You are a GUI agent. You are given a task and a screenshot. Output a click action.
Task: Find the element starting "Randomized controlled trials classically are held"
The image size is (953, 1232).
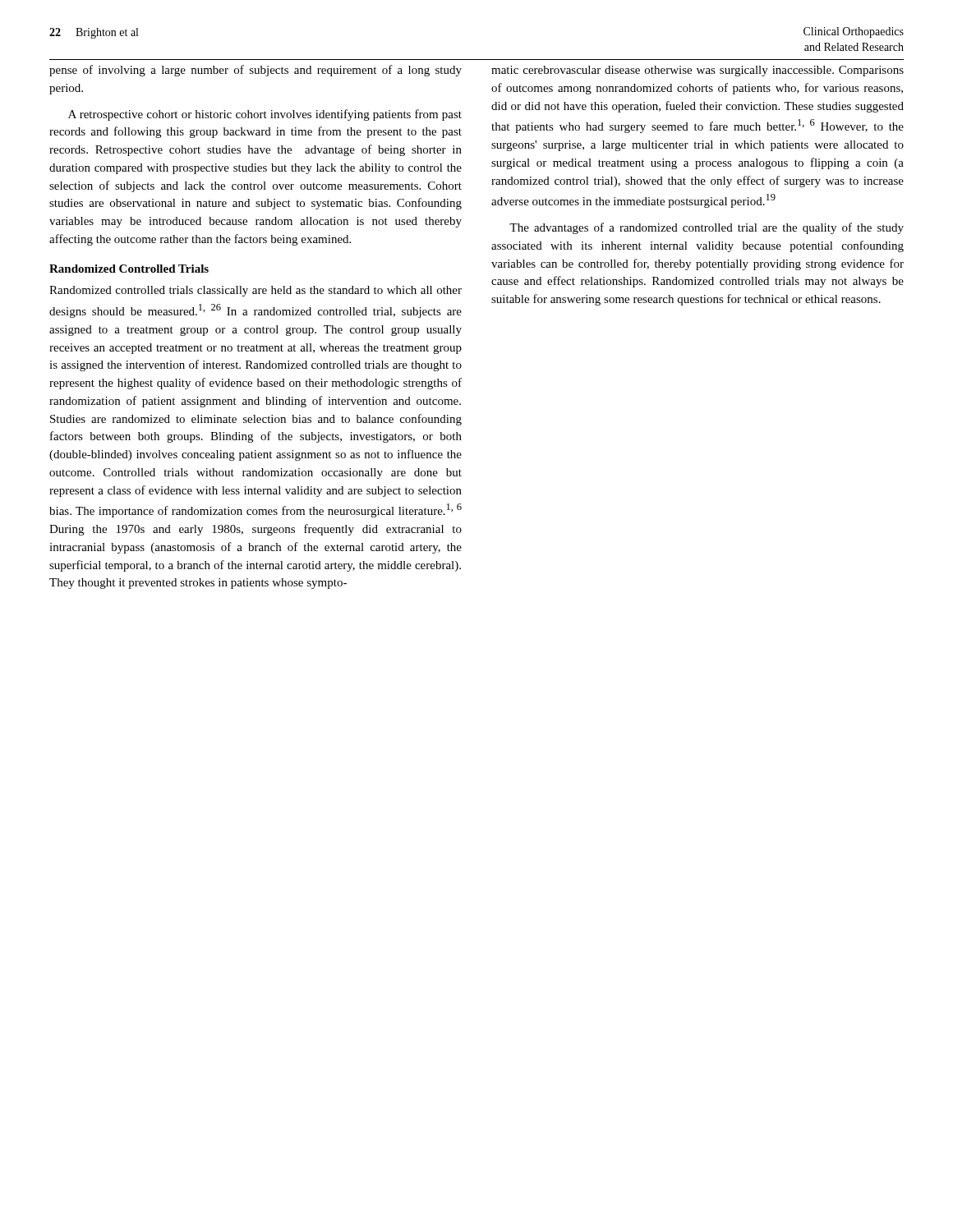pyautogui.click(x=255, y=437)
